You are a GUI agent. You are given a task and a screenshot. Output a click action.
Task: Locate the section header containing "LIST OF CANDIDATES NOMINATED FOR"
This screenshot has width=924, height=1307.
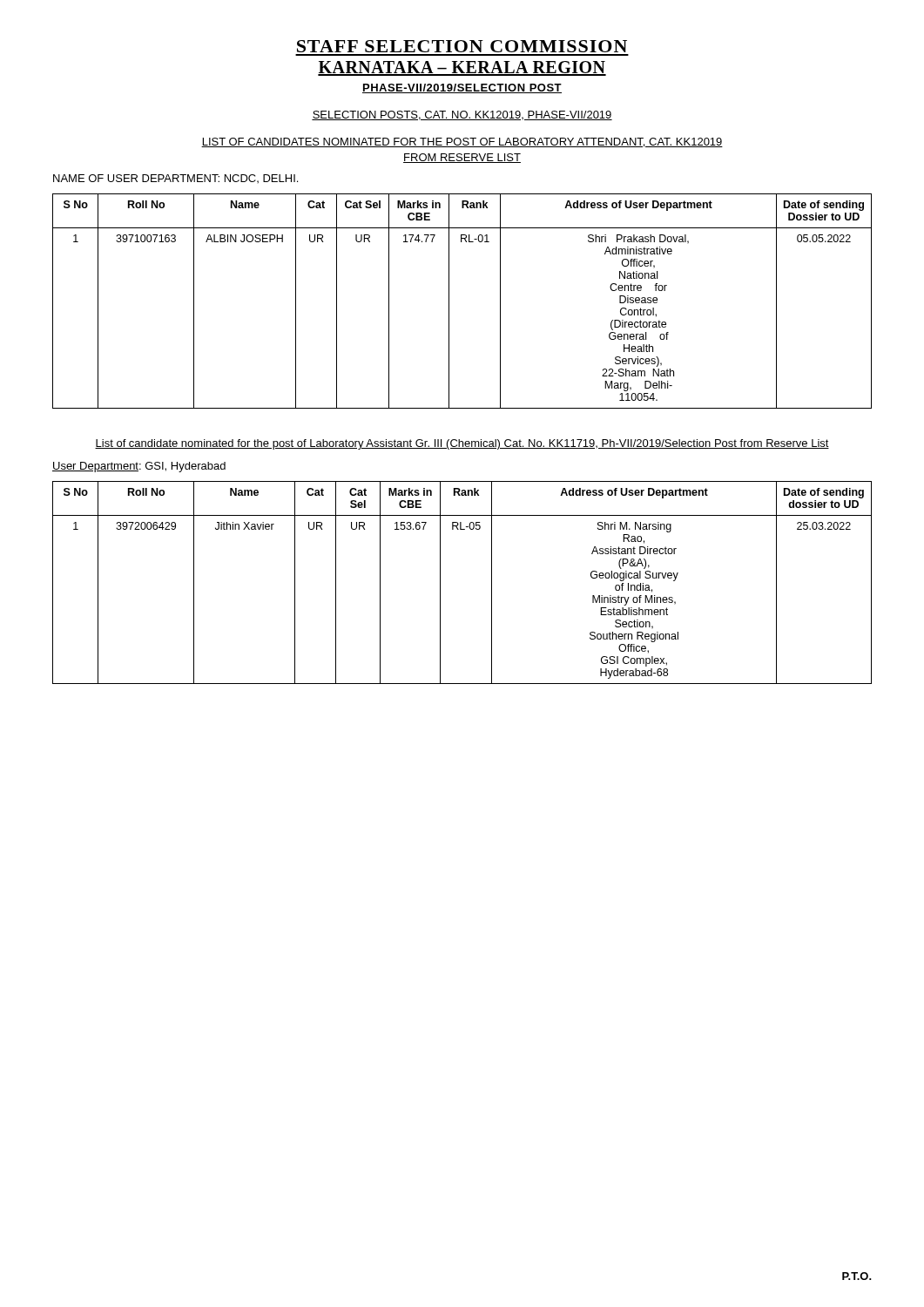(462, 149)
